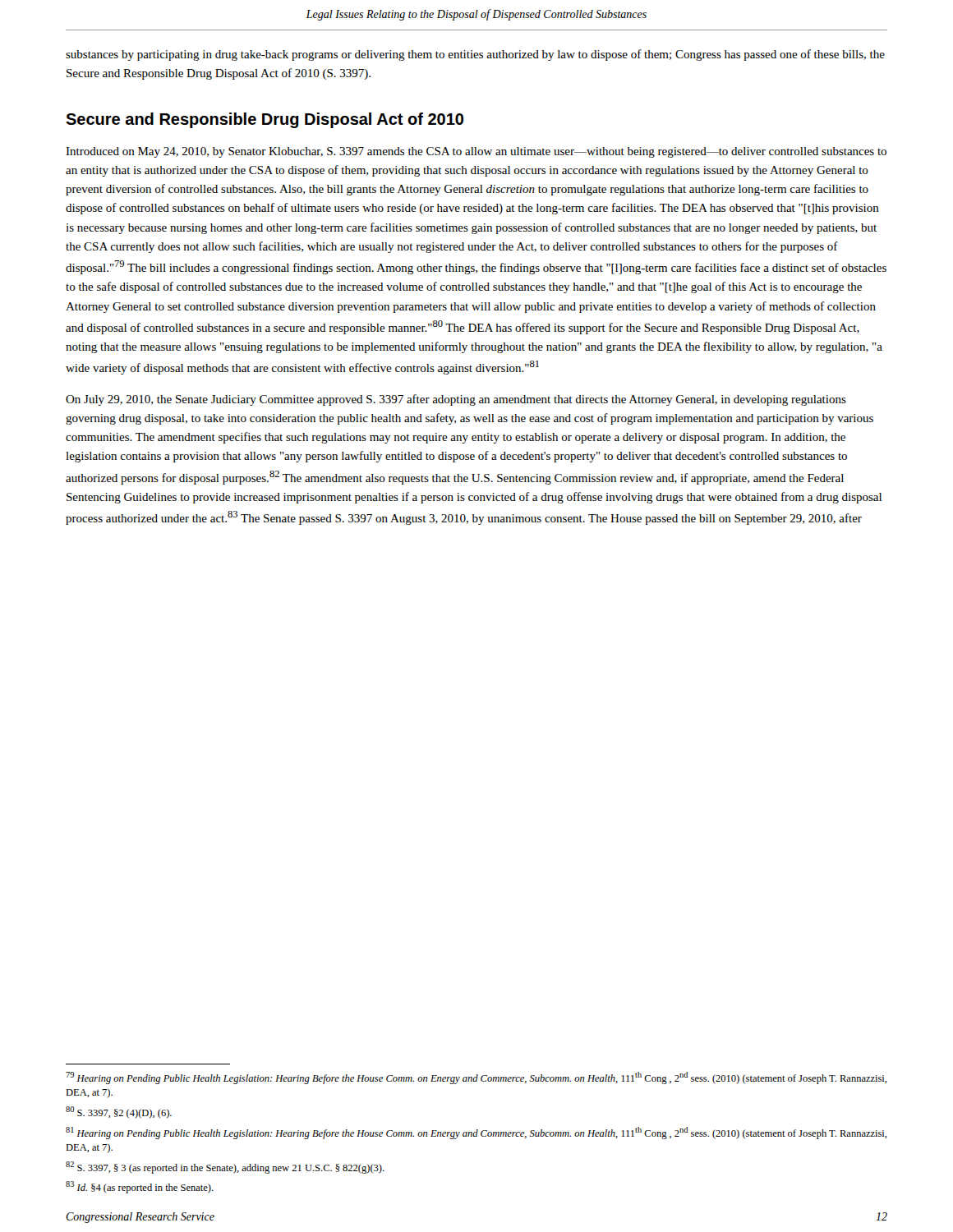Select the section header

click(x=265, y=119)
